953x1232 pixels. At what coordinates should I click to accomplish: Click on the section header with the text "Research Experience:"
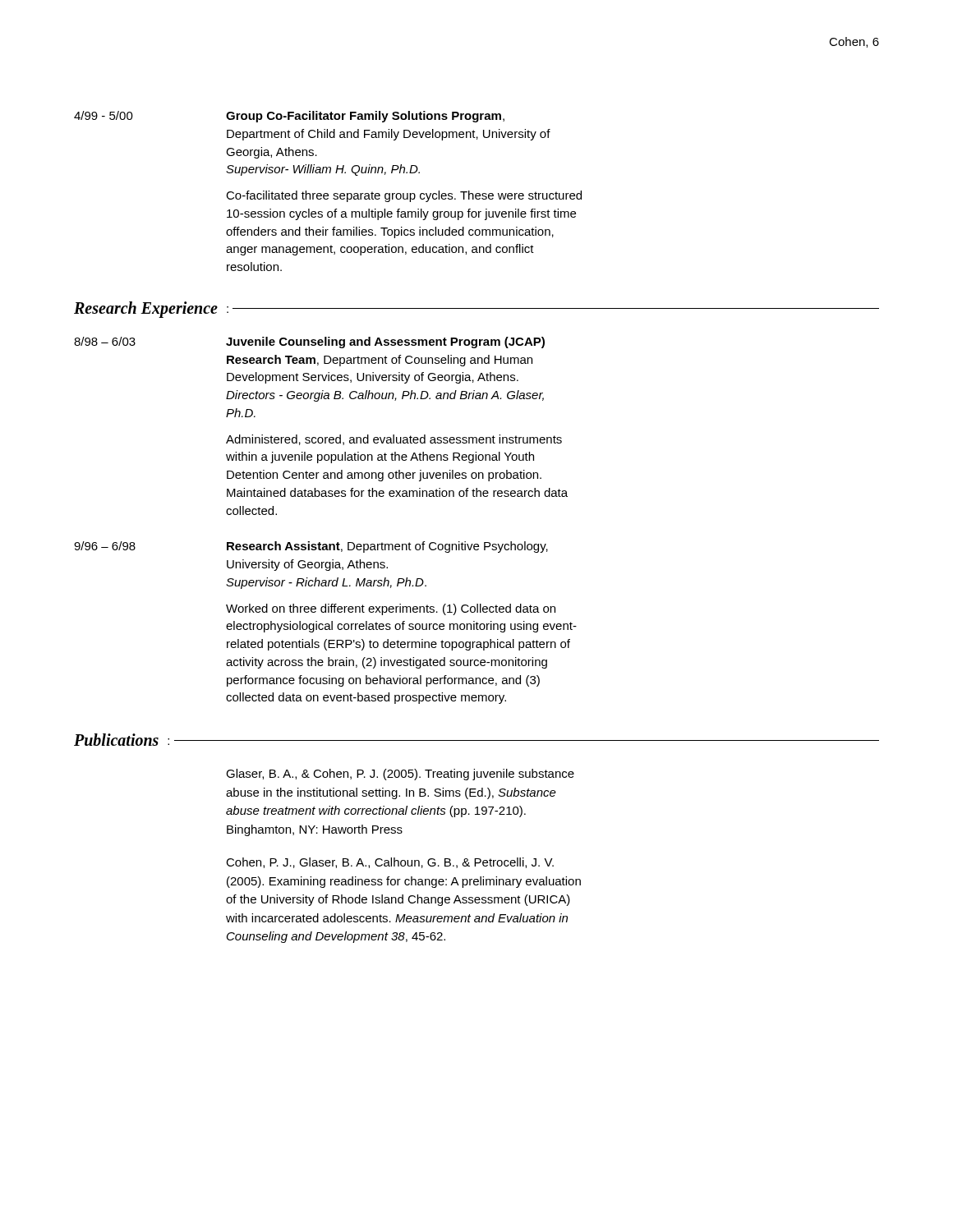click(x=476, y=308)
